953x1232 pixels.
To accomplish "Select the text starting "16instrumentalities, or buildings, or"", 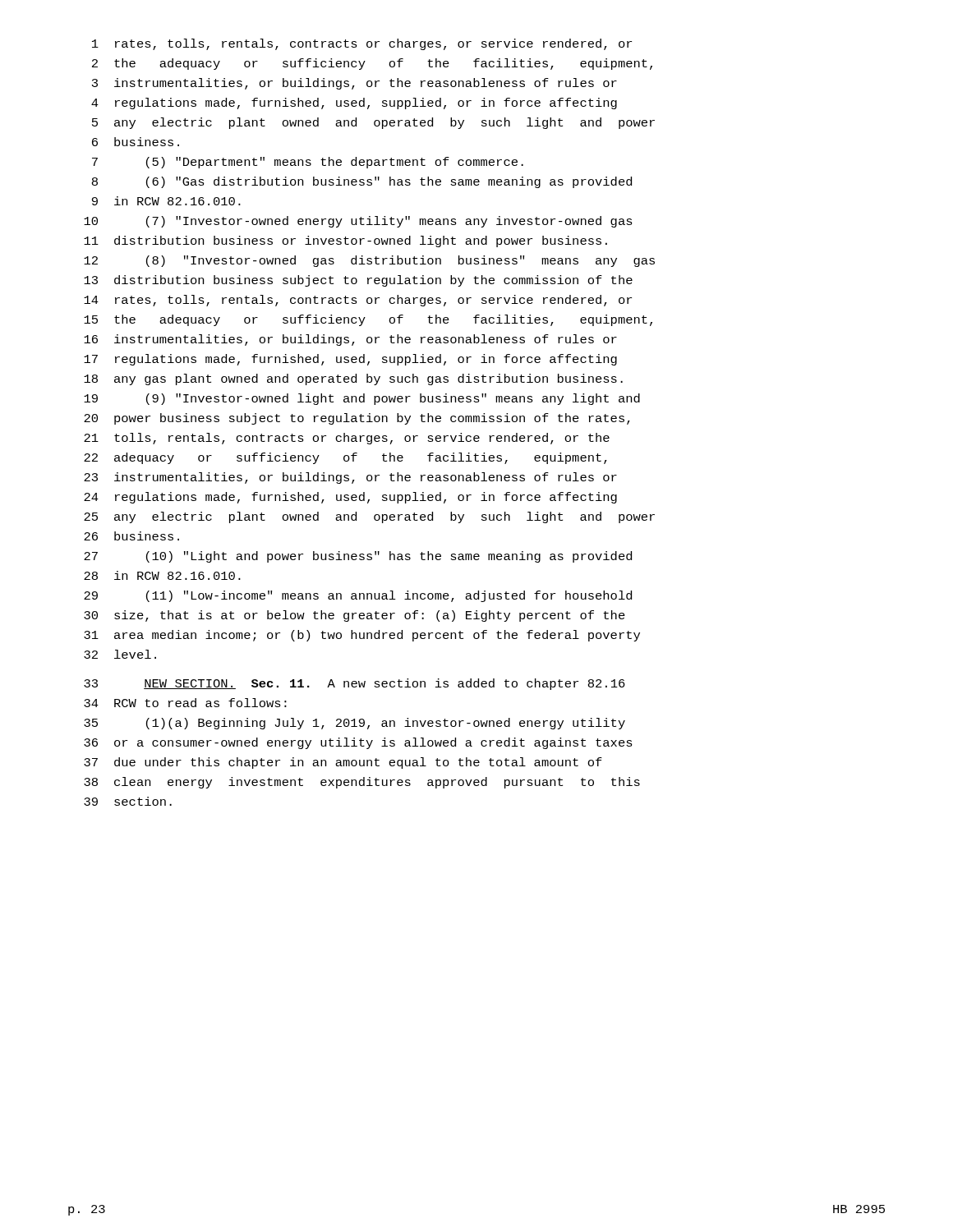I will tap(343, 340).
